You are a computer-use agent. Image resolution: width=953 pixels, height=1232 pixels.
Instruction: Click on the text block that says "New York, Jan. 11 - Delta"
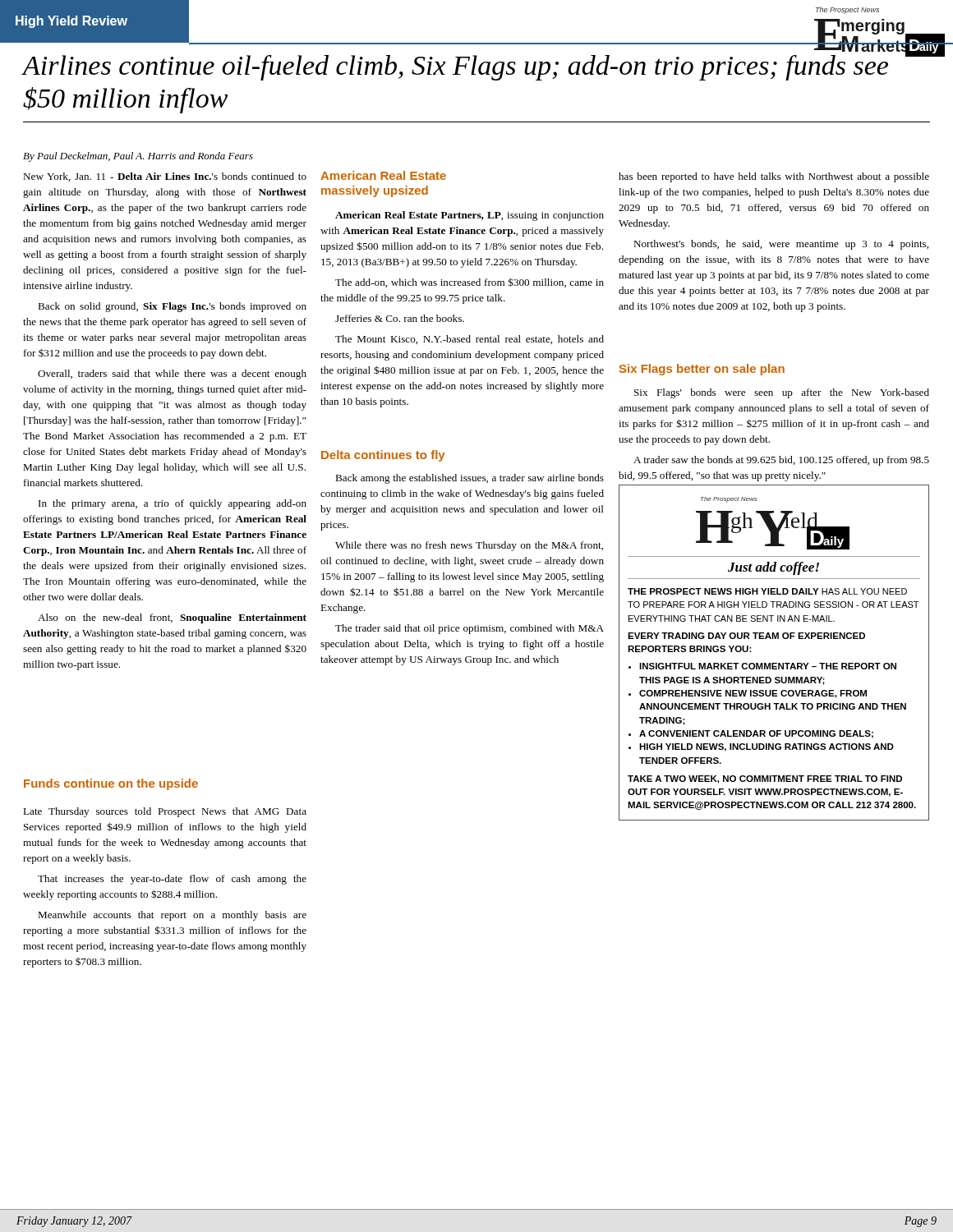pyautogui.click(x=165, y=420)
